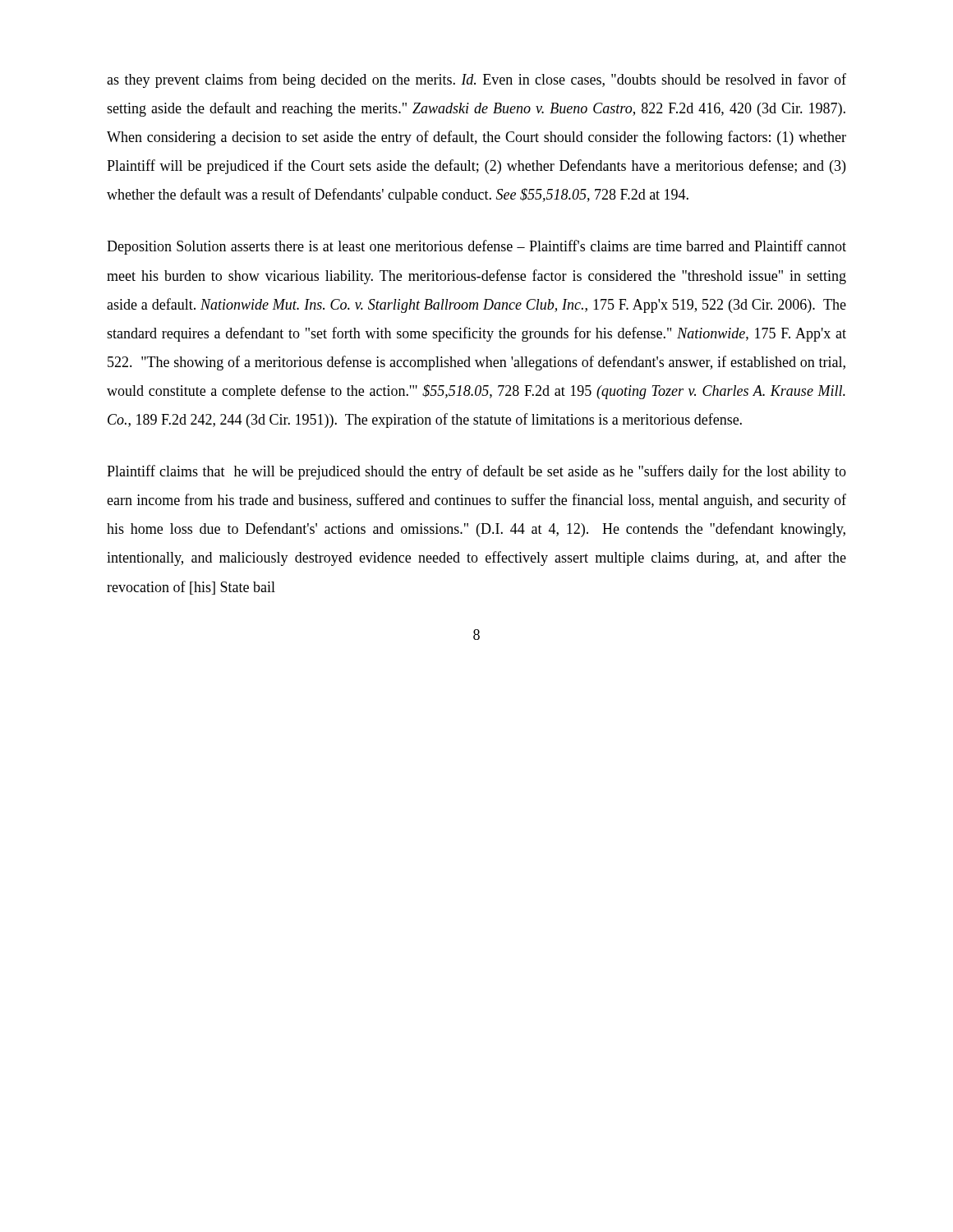The width and height of the screenshot is (953, 1232).
Task: Locate the block starting "Plaintiff claims that he"
Action: click(x=476, y=530)
